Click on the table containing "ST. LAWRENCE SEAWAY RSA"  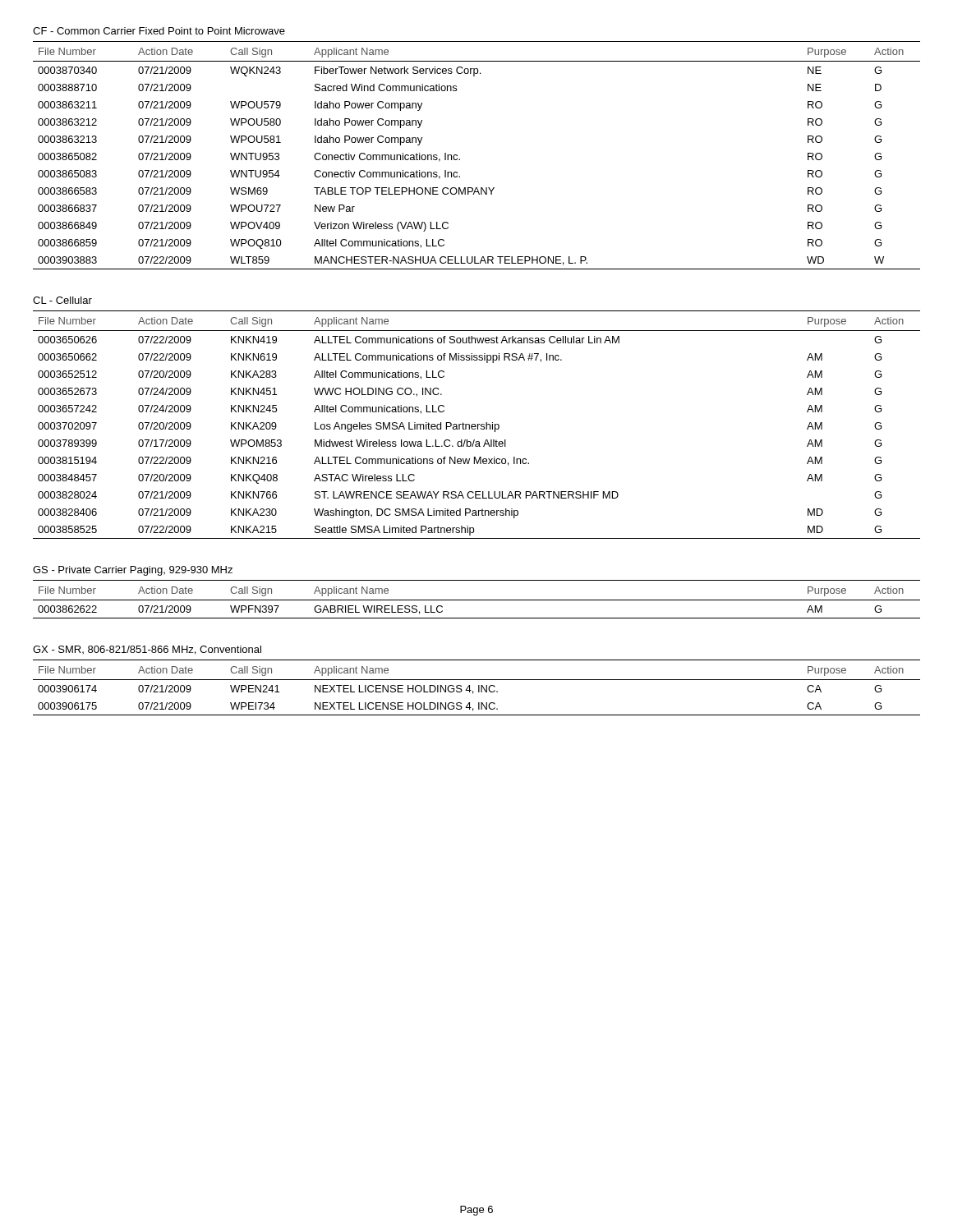pos(476,425)
